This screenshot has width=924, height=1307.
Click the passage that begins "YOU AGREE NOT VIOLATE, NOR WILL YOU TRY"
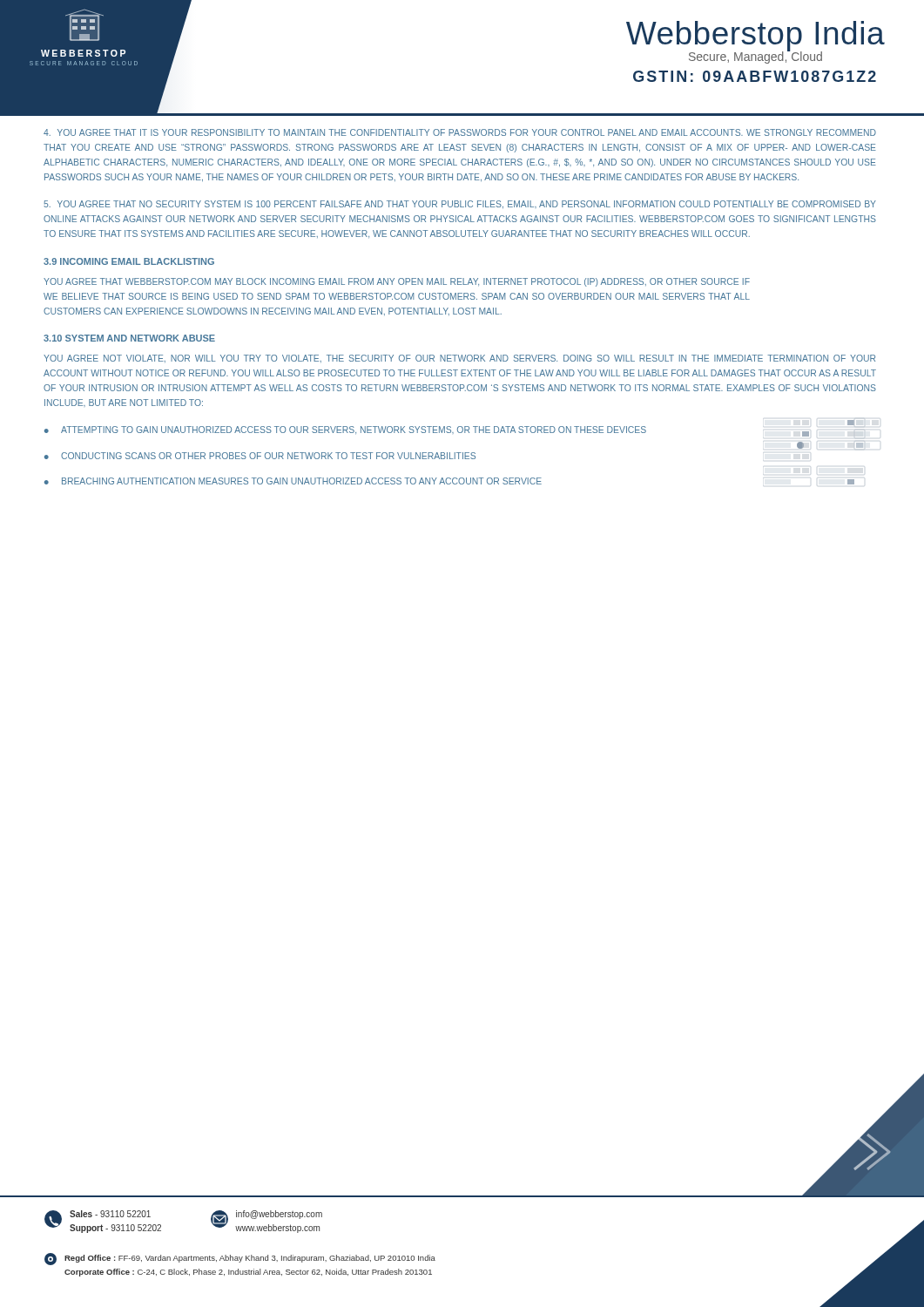(x=460, y=381)
